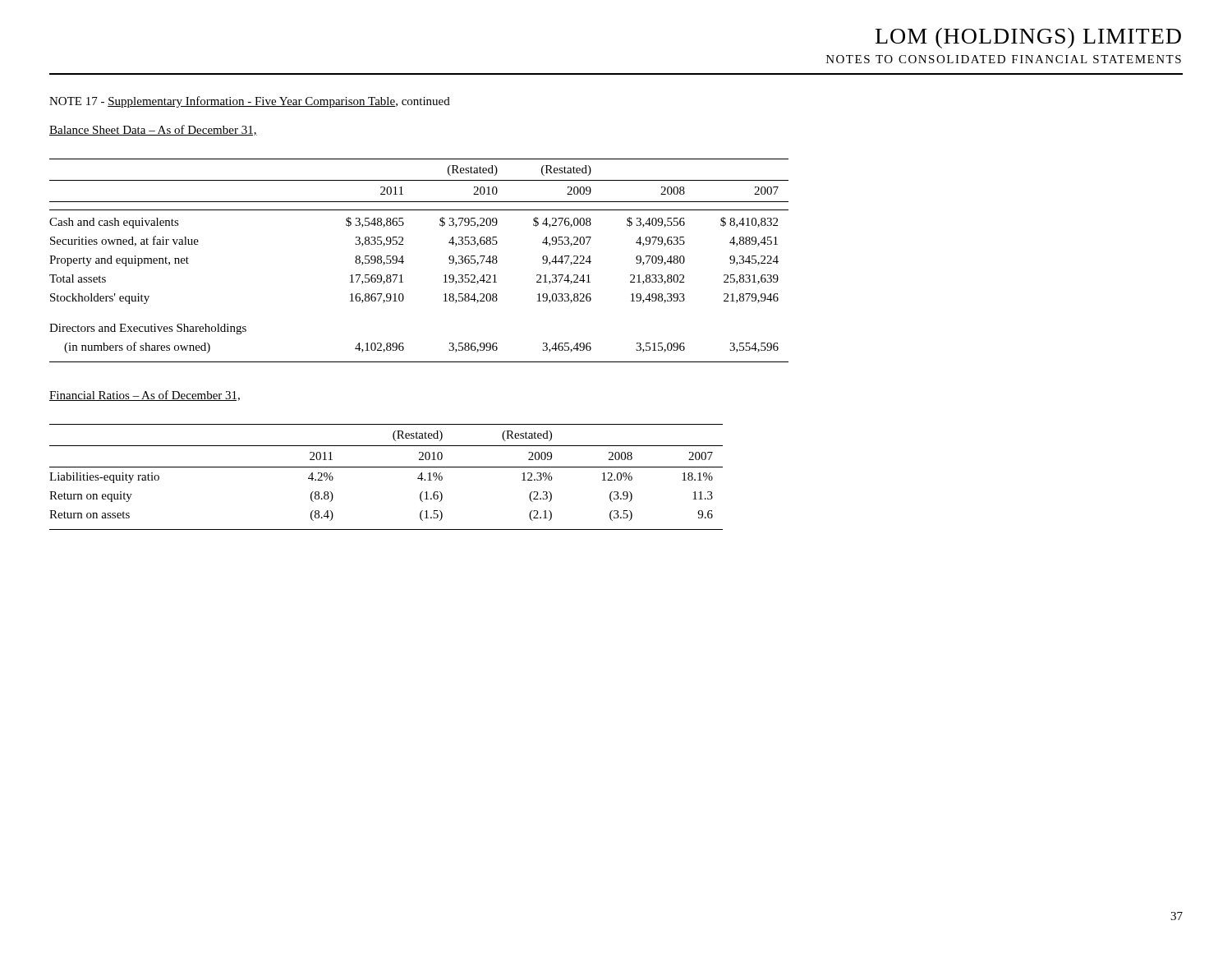Viewport: 1232px width, 953px height.
Task: Locate the table with the text "(in numbers of shares owned)"
Action: (x=616, y=260)
